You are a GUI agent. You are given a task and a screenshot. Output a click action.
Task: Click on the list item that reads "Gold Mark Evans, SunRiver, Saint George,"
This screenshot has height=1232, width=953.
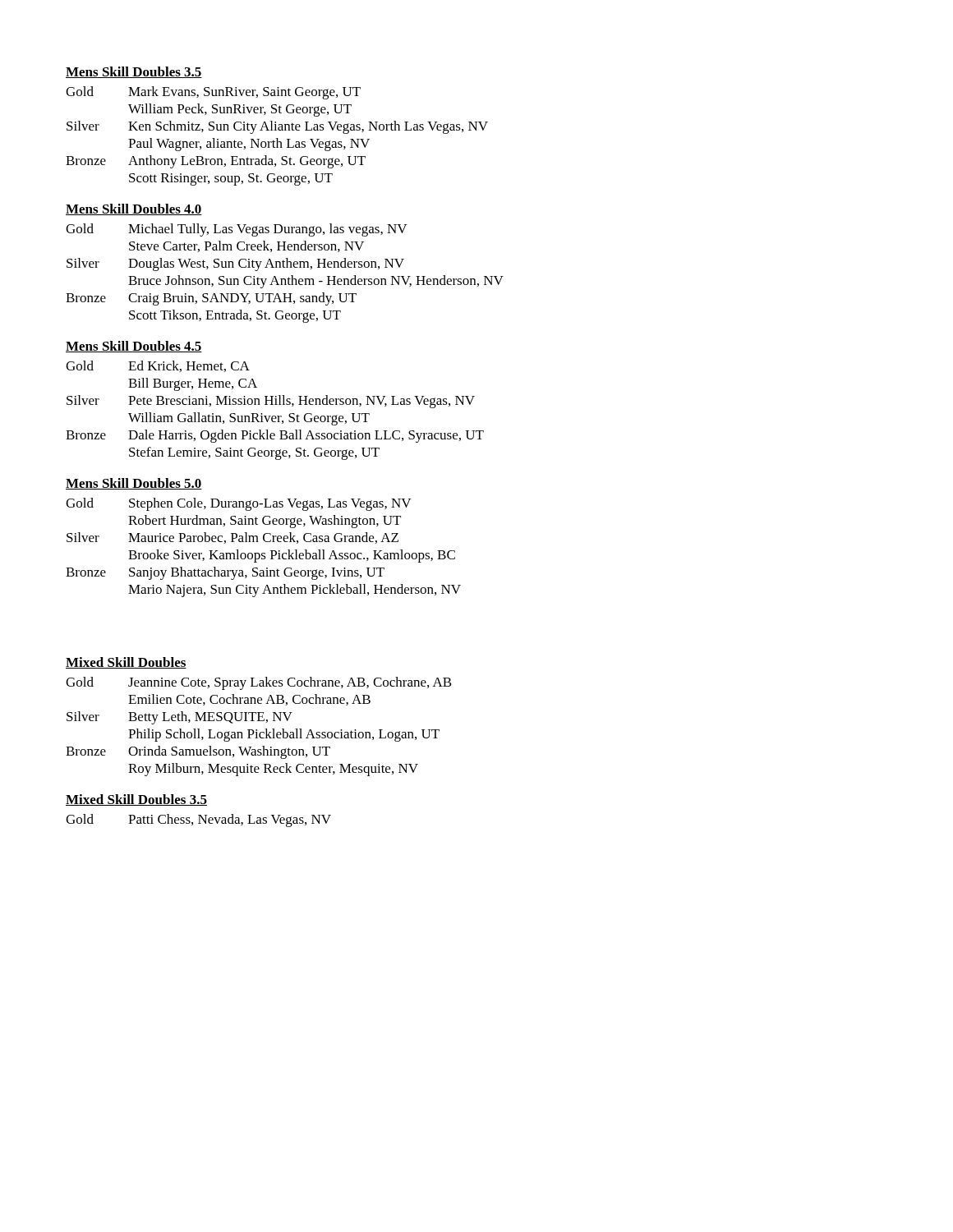[213, 93]
